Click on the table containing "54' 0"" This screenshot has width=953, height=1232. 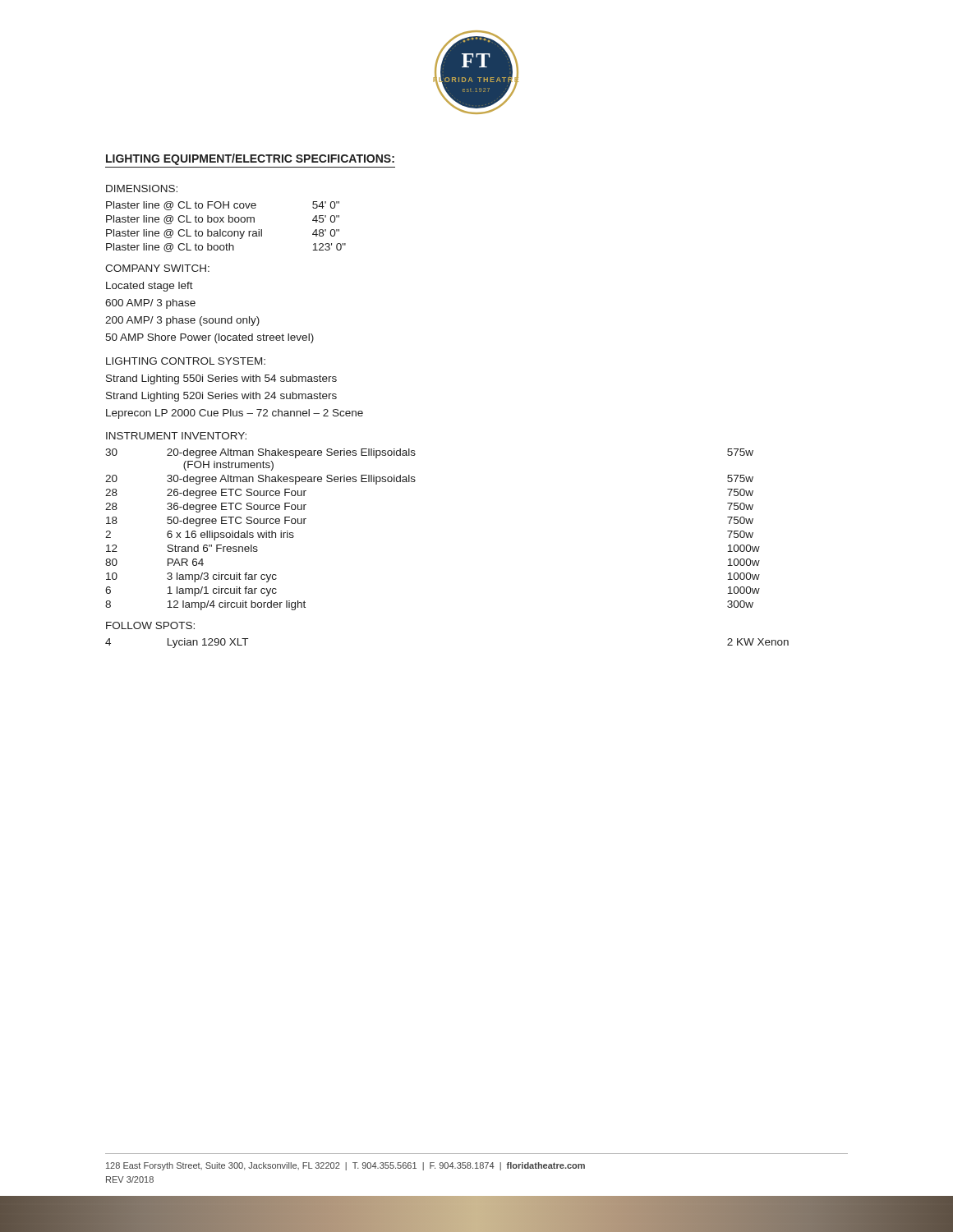[x=476, y=226]
